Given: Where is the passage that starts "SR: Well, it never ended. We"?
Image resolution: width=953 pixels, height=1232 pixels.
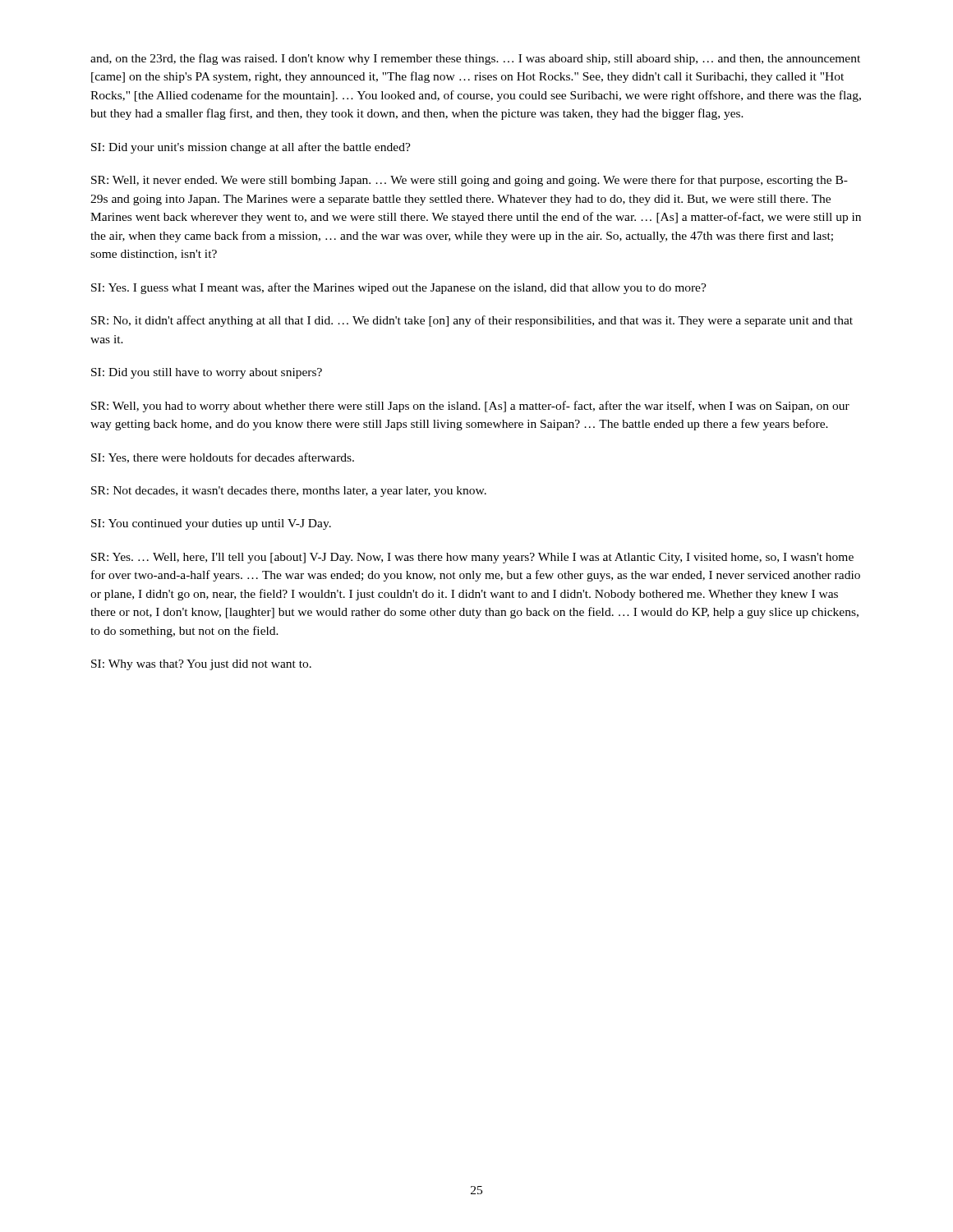Looking at the screenshot, I should (476, 217).
